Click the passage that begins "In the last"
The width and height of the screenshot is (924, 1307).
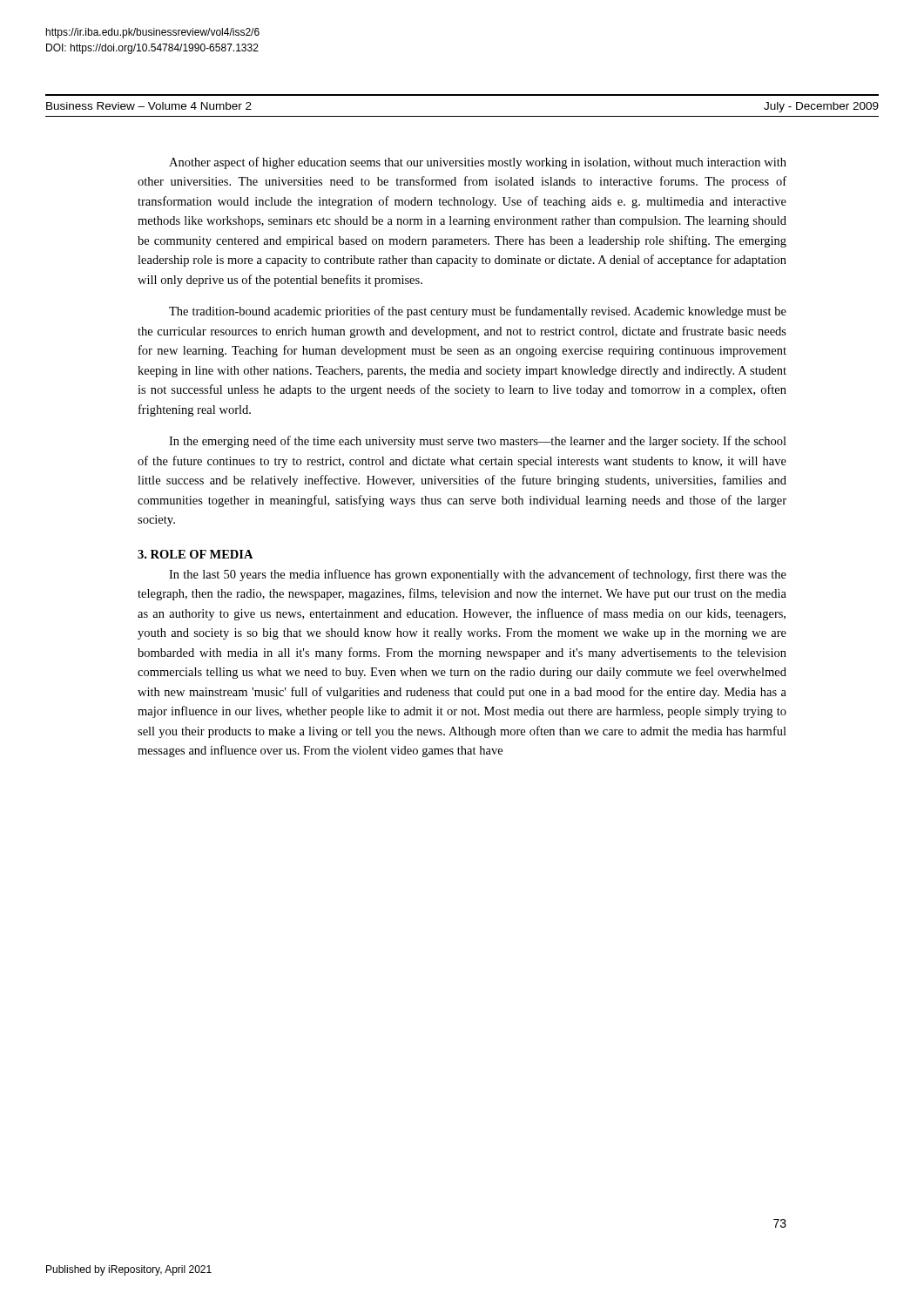(462, 662)
